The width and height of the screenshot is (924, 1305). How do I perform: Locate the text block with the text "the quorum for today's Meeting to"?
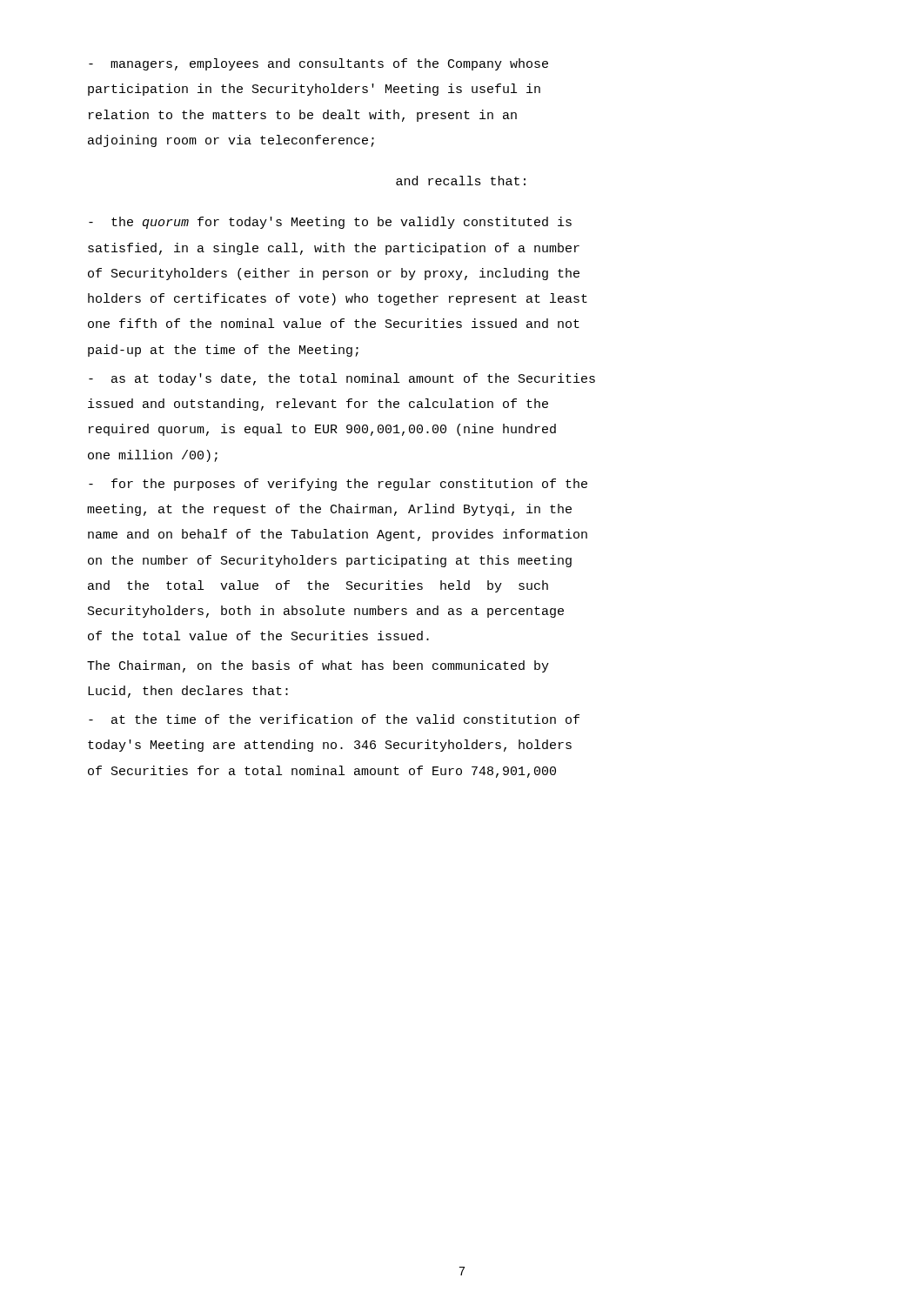point(338,287)
